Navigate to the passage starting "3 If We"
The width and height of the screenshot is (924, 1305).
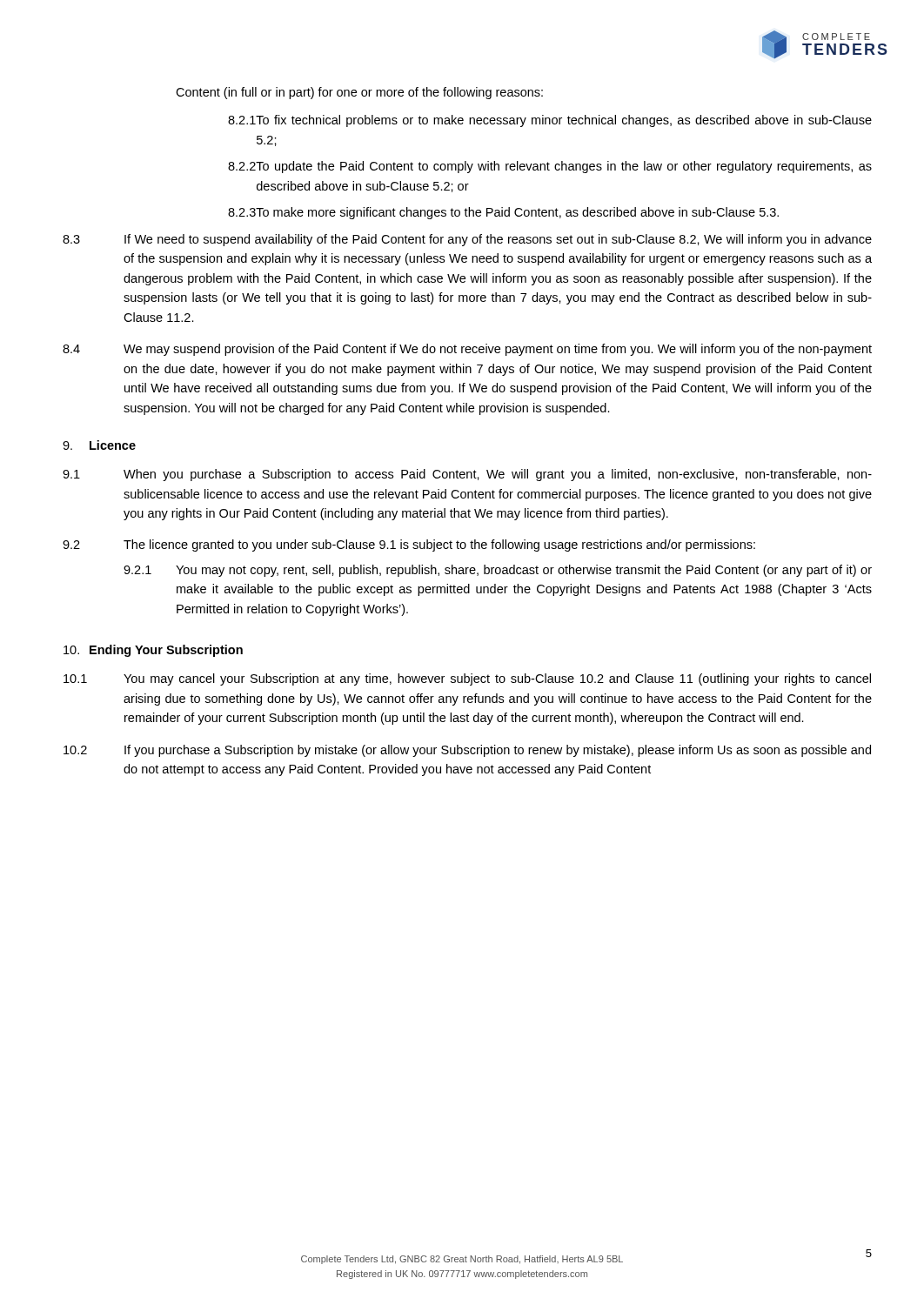[x=467, y=278]
